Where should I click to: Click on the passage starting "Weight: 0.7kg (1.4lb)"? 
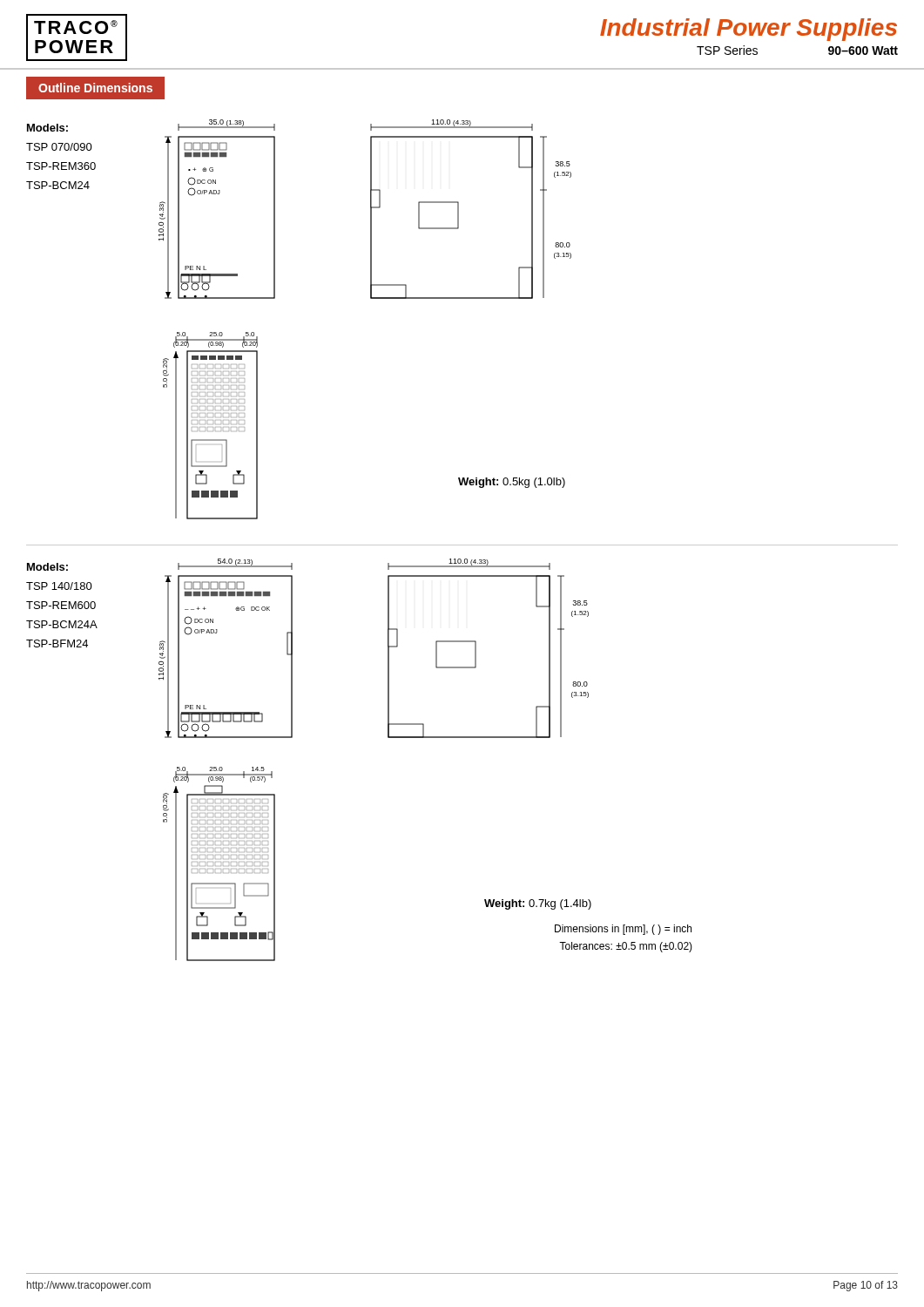click(x=538, y=903)
